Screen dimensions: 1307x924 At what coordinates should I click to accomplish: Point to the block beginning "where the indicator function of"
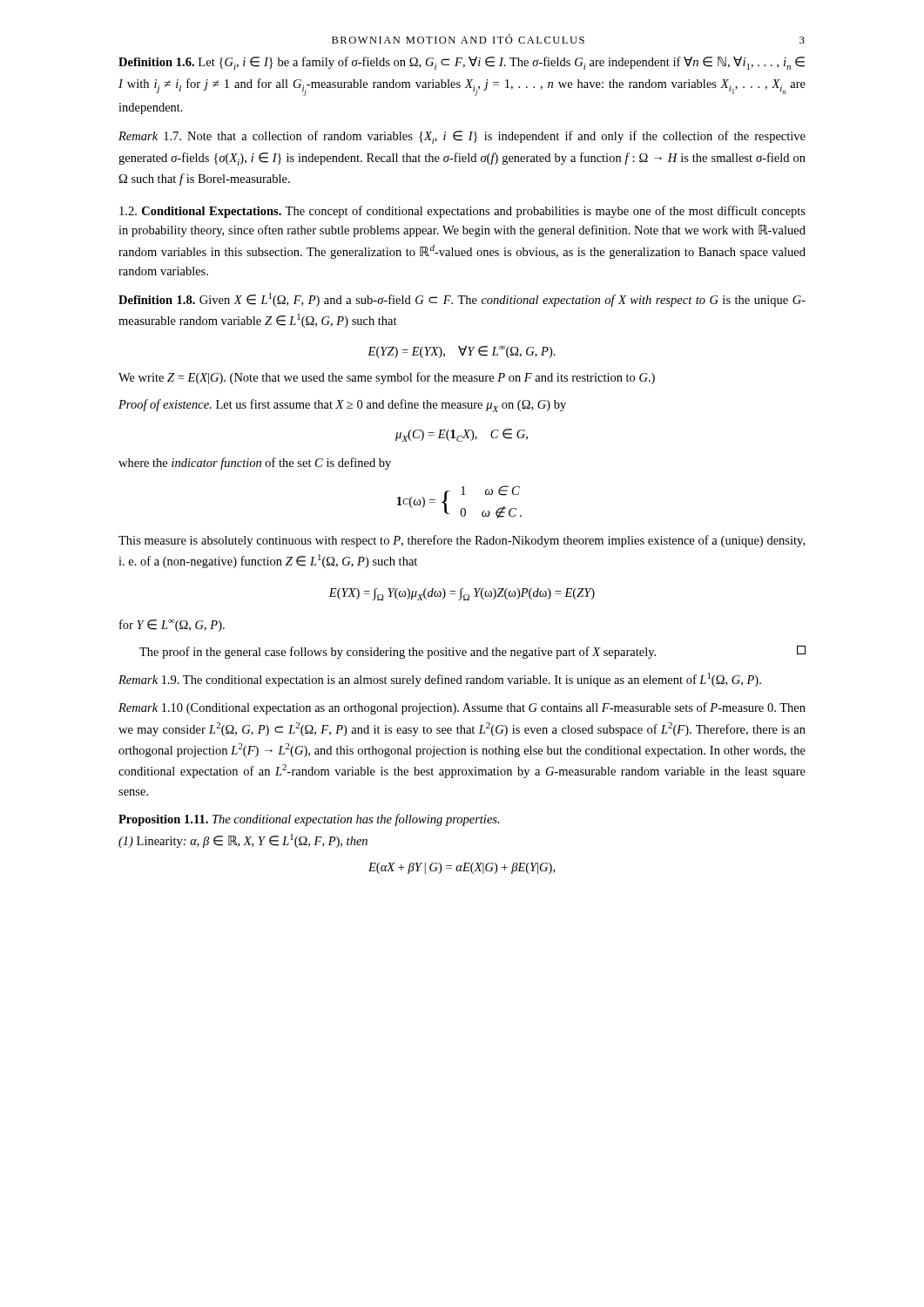[255, 462]
